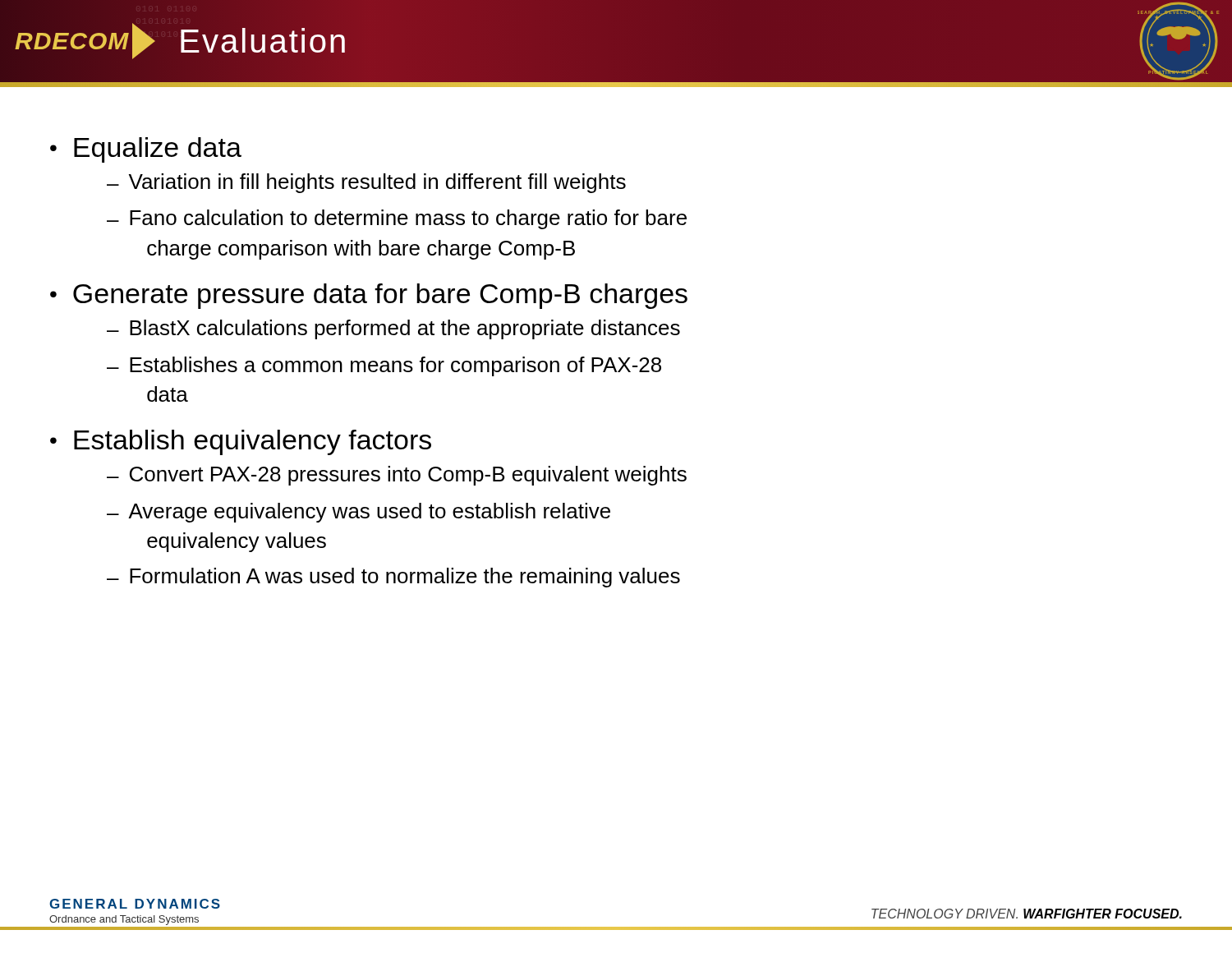Point to the block starting "– Average equivalency was used to establish"
Image resolution: width=1232 pixels, height=953 pixels.
coord(359,513)
